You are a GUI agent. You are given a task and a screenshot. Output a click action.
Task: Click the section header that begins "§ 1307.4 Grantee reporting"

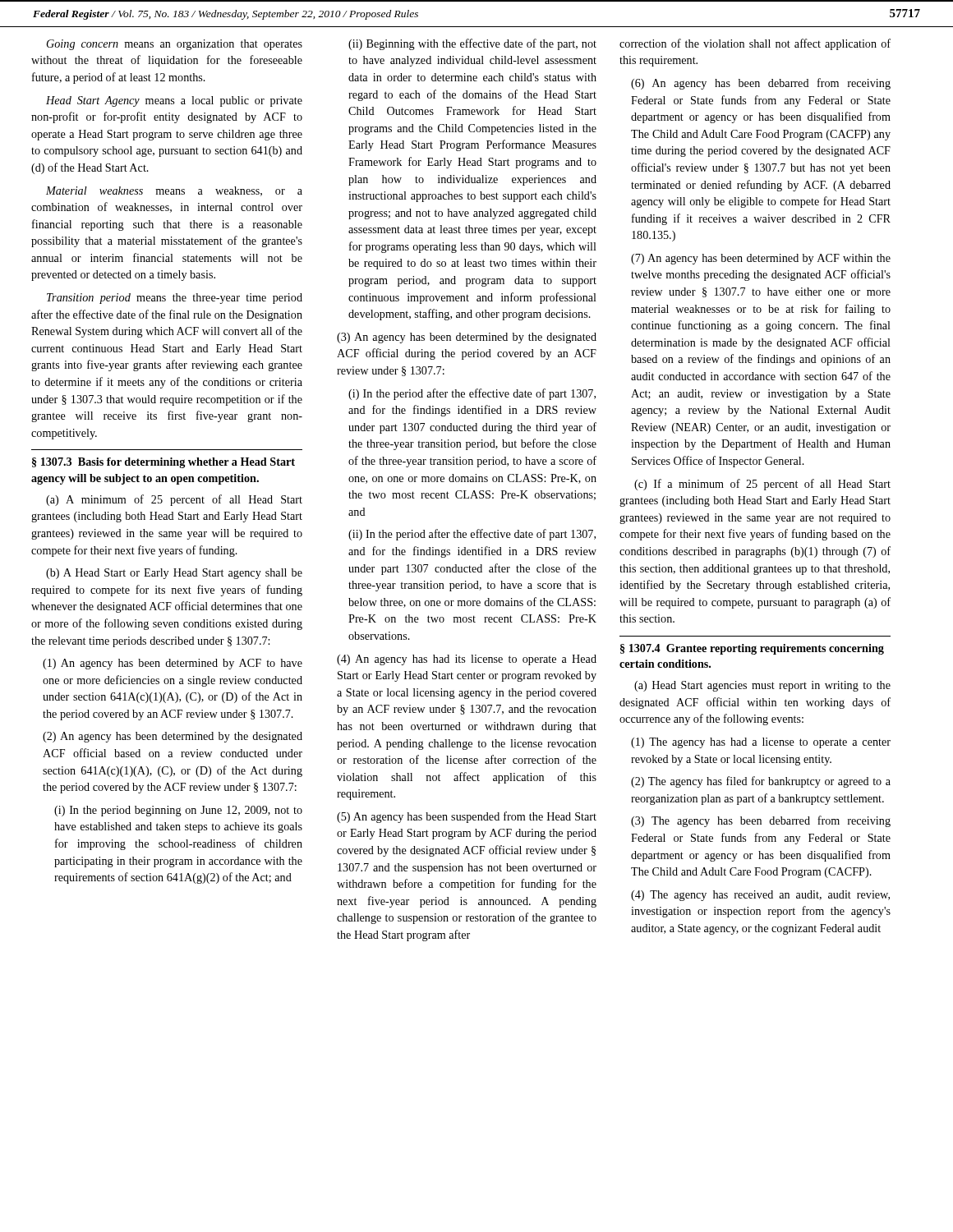click(x=755, y=653)
